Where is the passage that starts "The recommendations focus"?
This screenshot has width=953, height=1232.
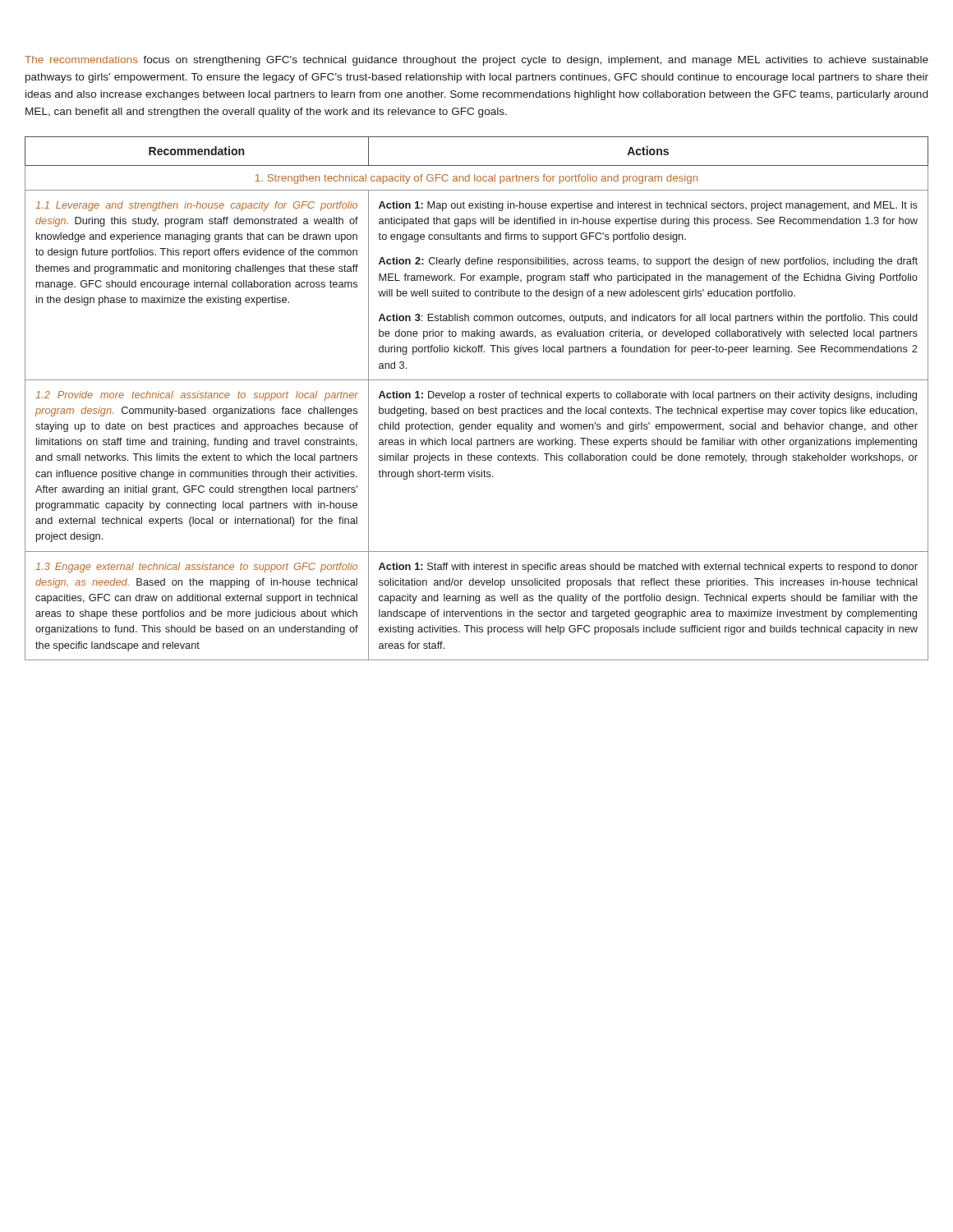[476, 85]
